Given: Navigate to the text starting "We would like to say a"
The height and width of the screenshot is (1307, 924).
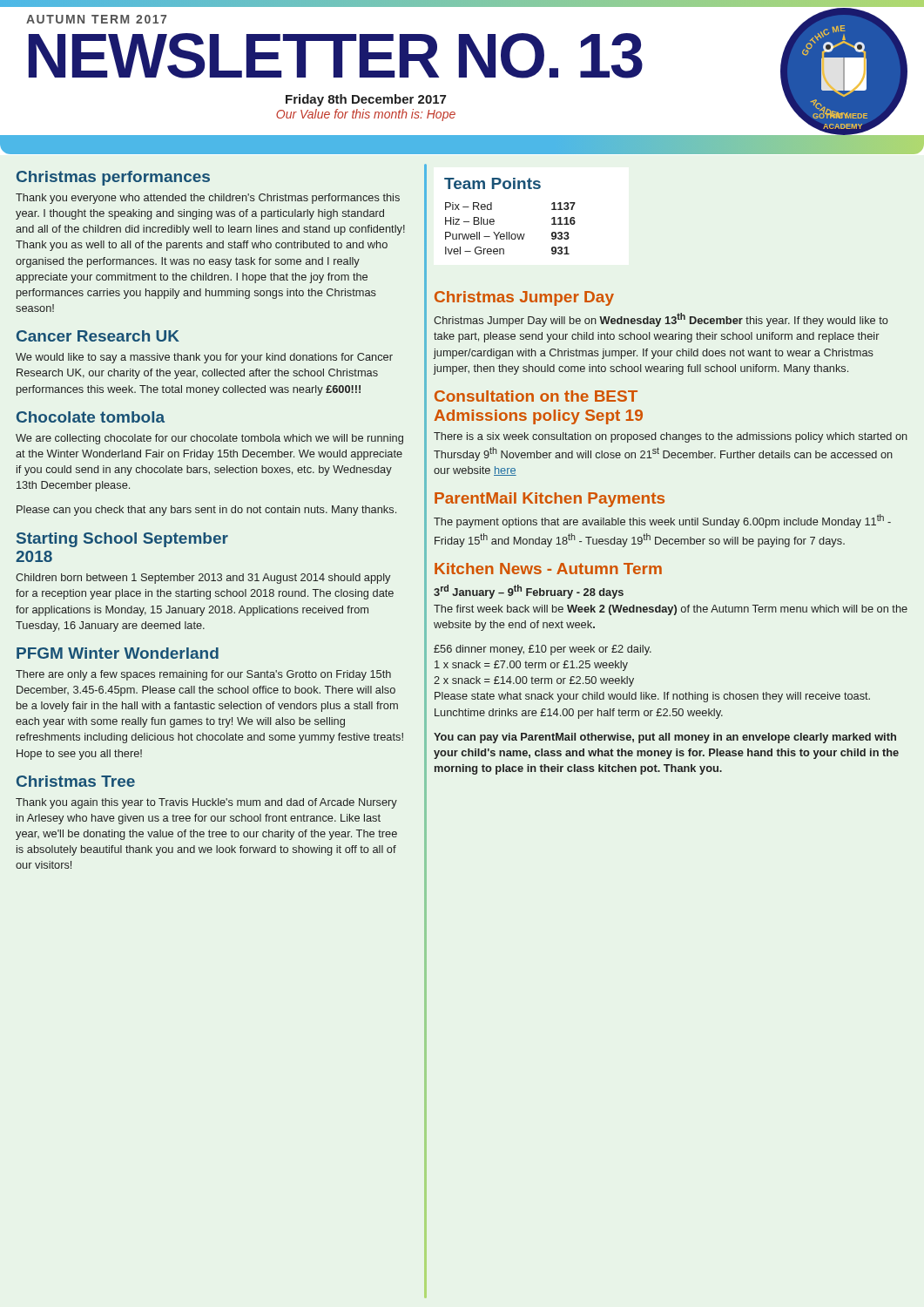Looking at the screenshot, I should coord(211,373).
